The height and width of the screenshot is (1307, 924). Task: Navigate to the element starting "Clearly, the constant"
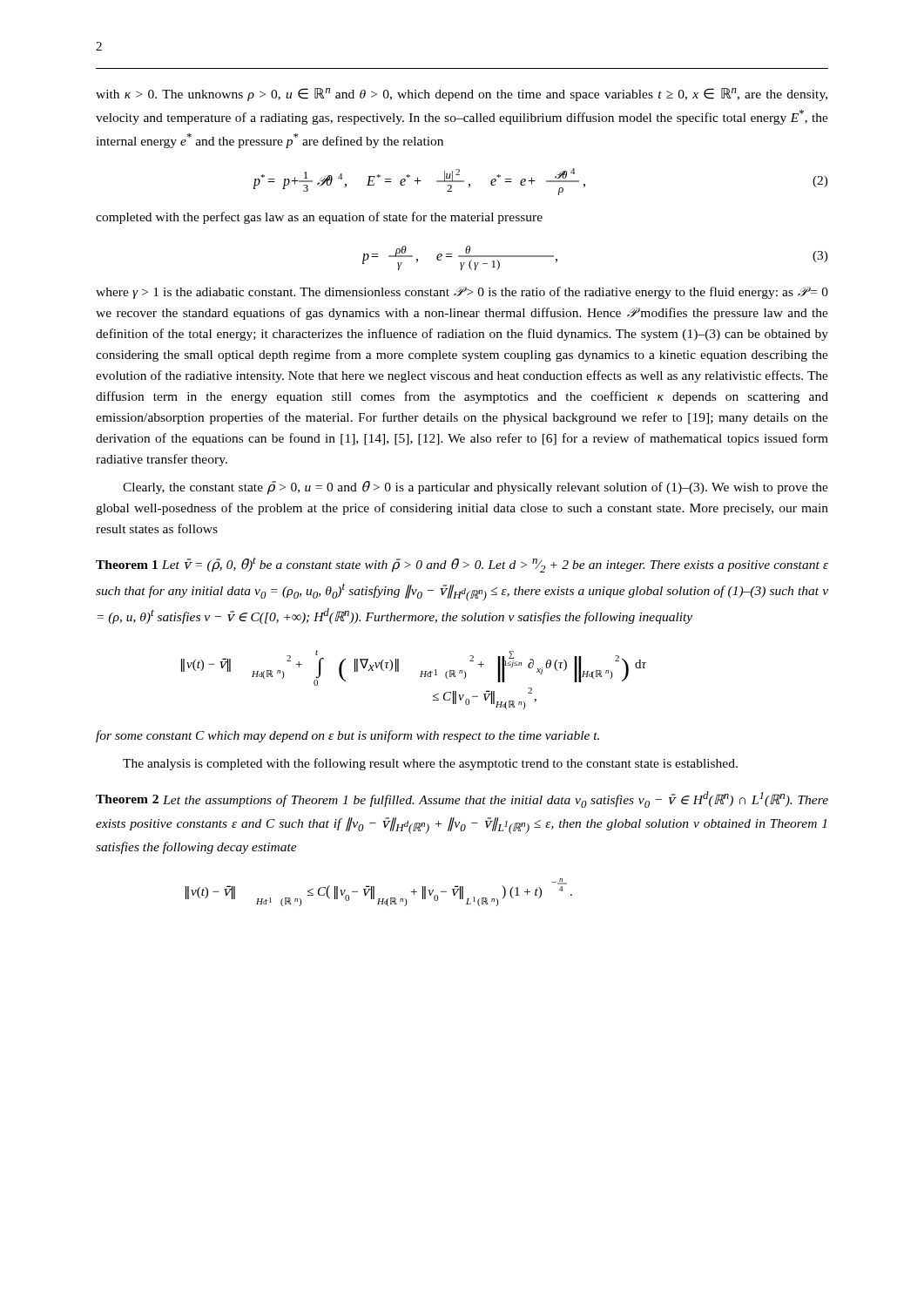tap(462, 507)
